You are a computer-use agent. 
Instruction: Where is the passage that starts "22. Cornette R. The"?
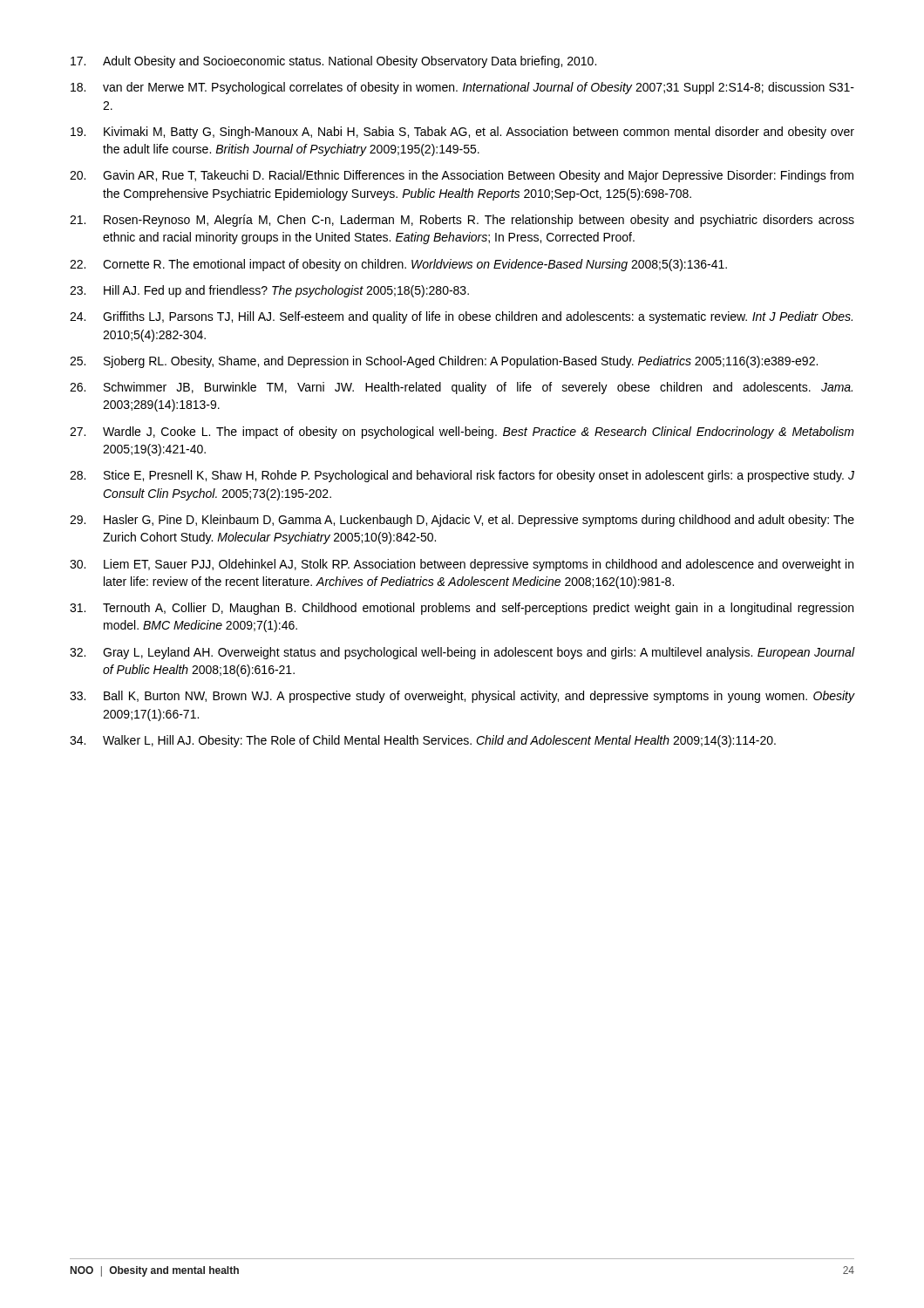[x=462, y=264]
